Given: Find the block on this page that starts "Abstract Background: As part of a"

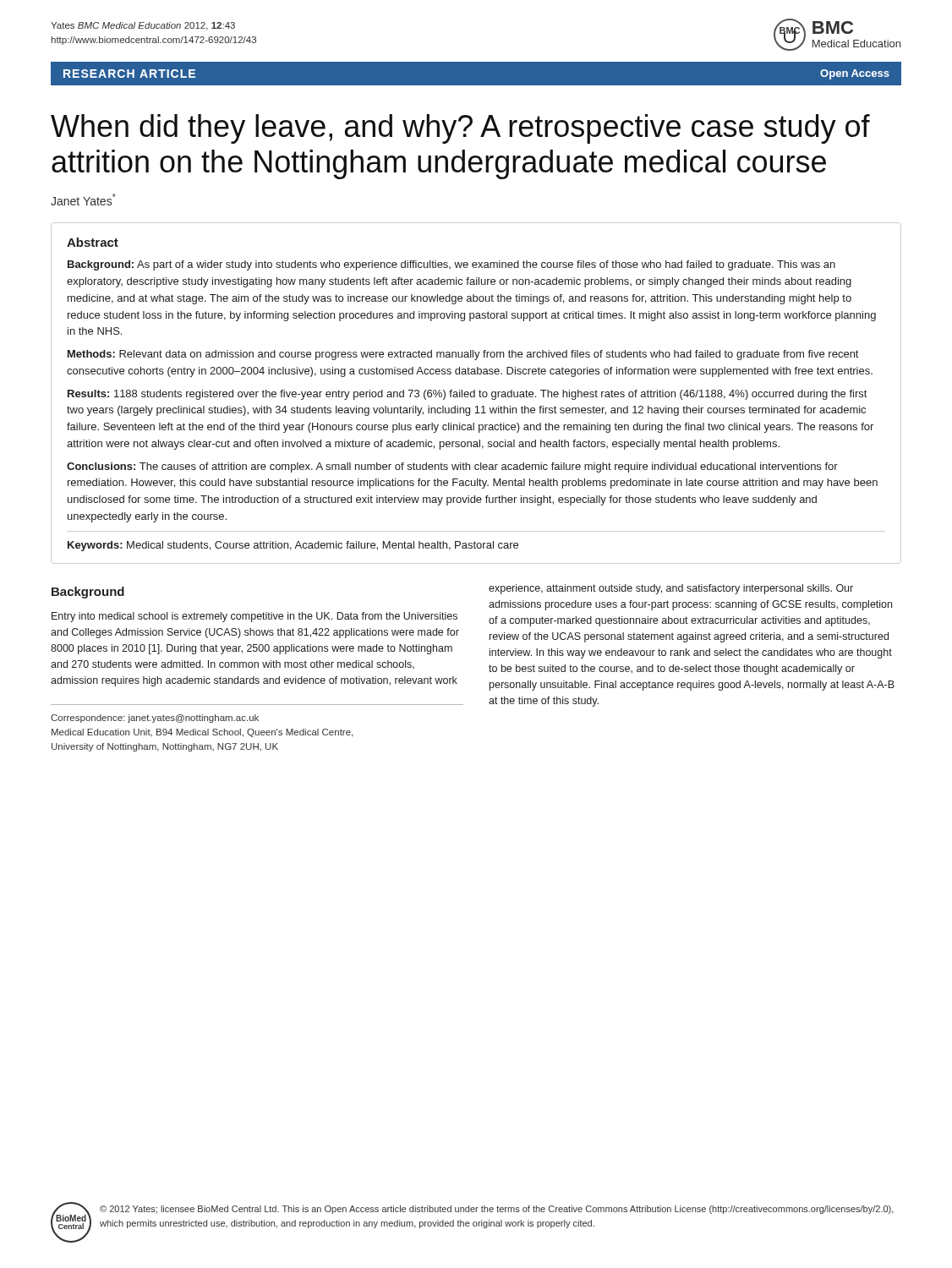Looking at the screenshot, I should pos(476,393).
